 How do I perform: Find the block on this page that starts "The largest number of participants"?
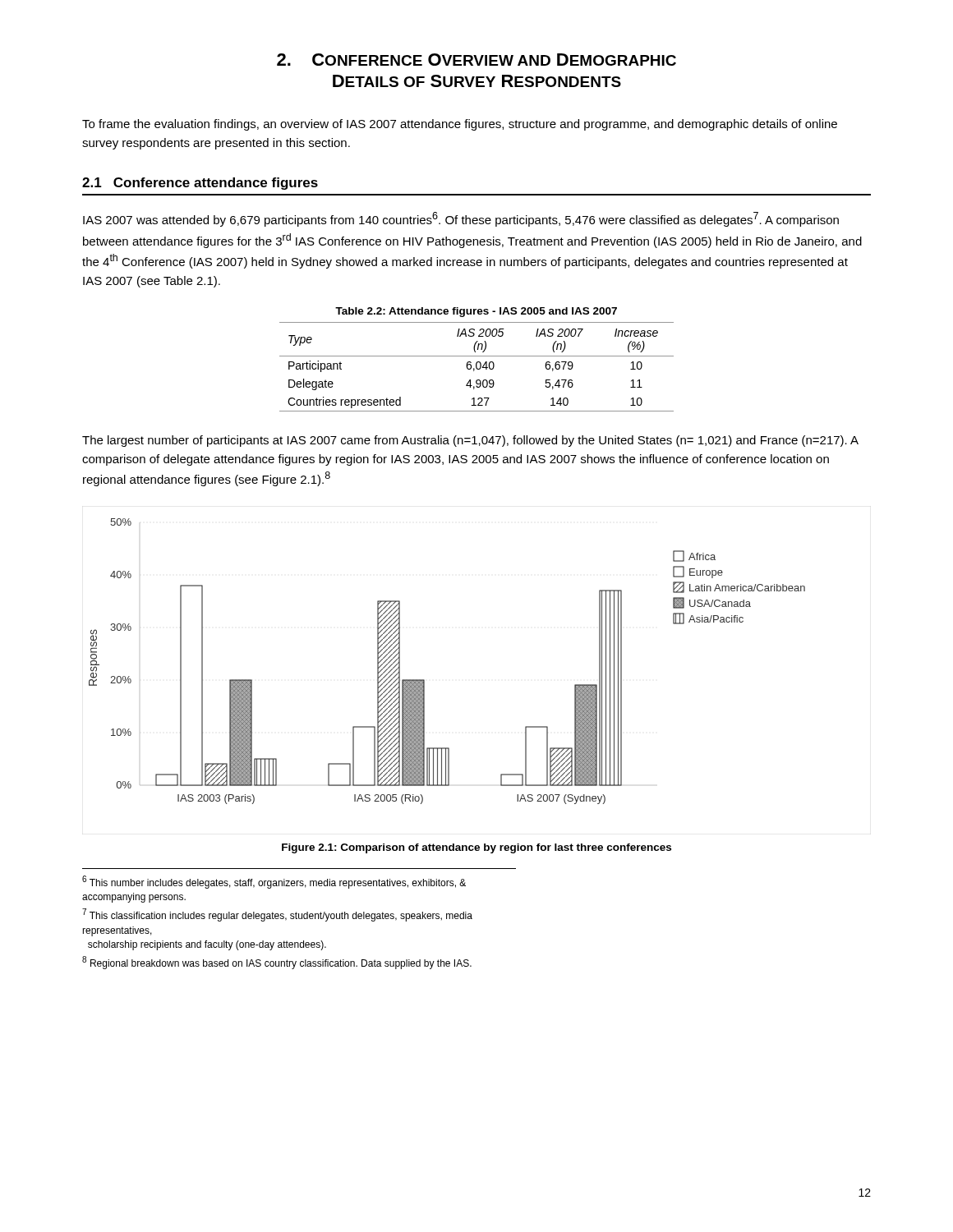click(470, 460)
